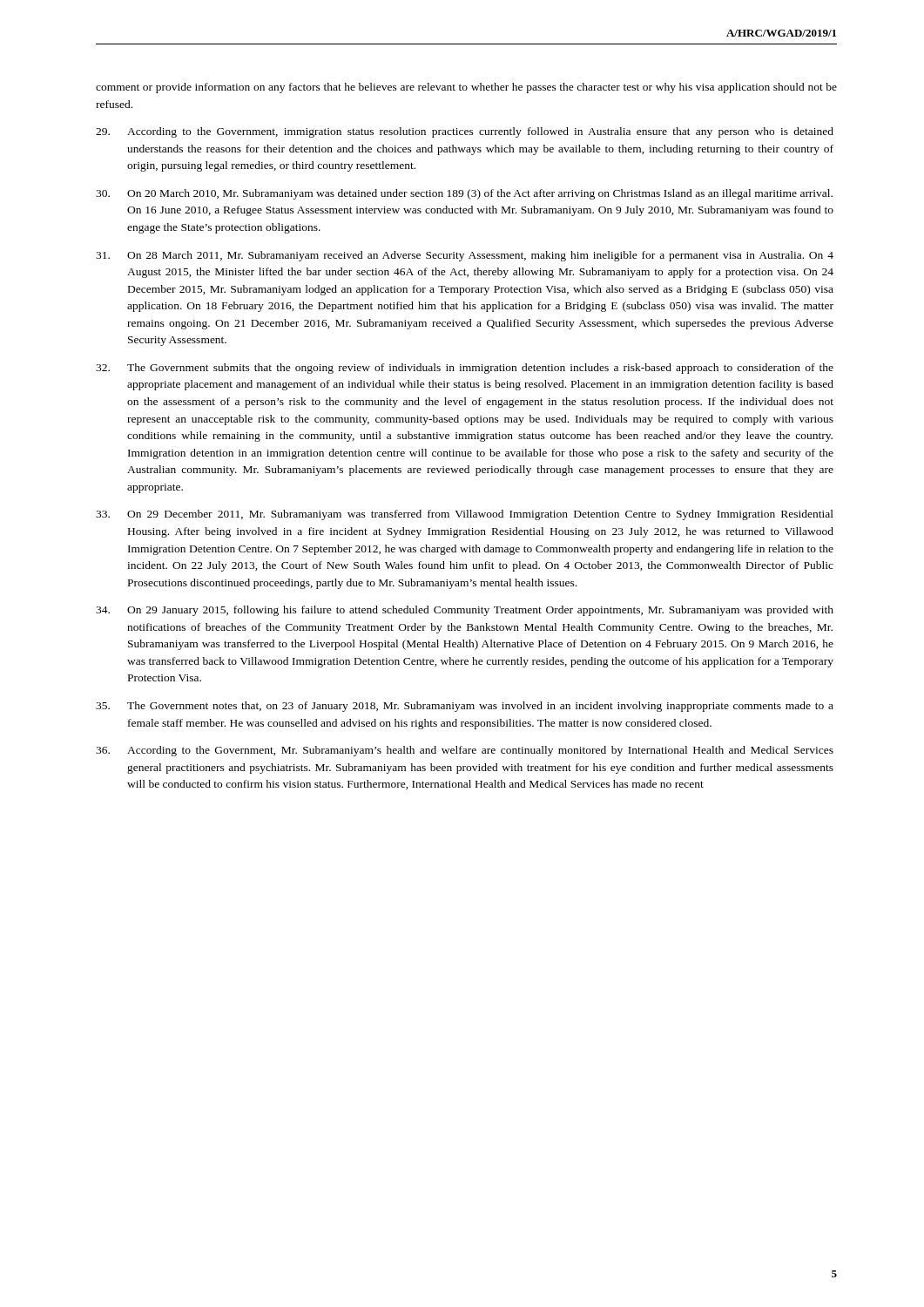Find the block on this page that starts "The Government notes that,"
This screenshot has width=924, height=1307.
coord(465,714)
